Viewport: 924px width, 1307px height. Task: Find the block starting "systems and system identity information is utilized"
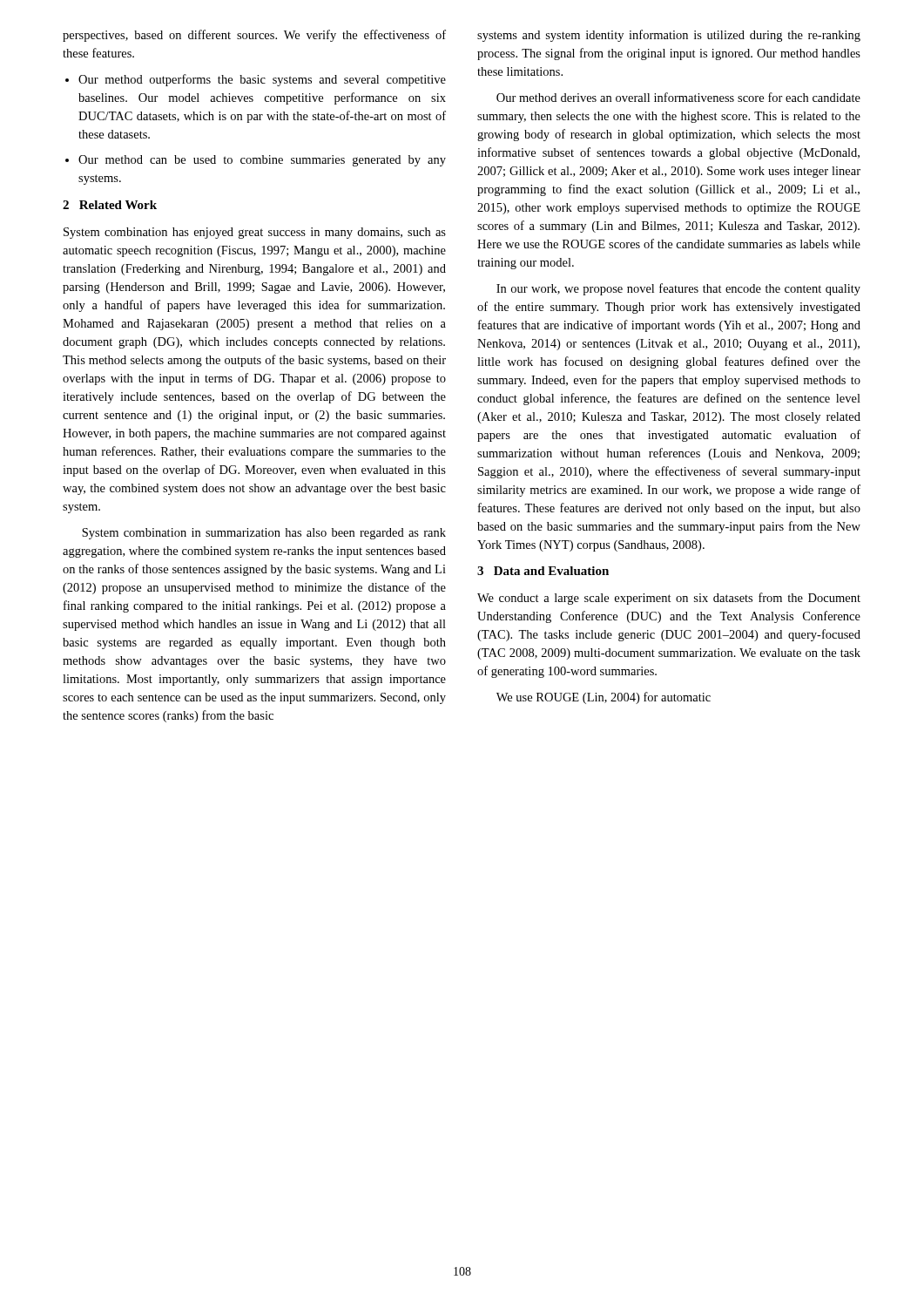click(x=669, y=290)
